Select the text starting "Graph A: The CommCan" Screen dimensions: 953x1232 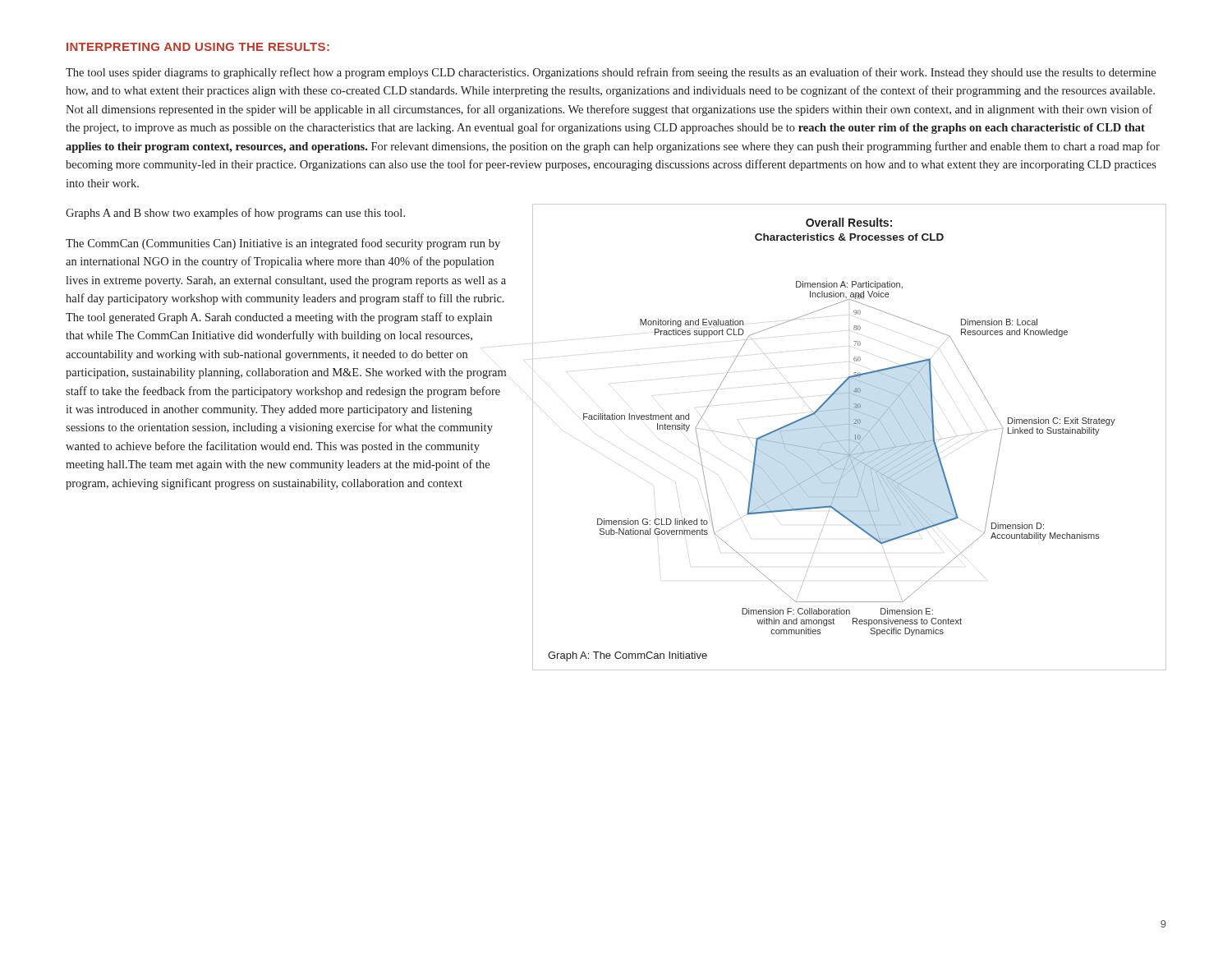[x=628, y=655]
